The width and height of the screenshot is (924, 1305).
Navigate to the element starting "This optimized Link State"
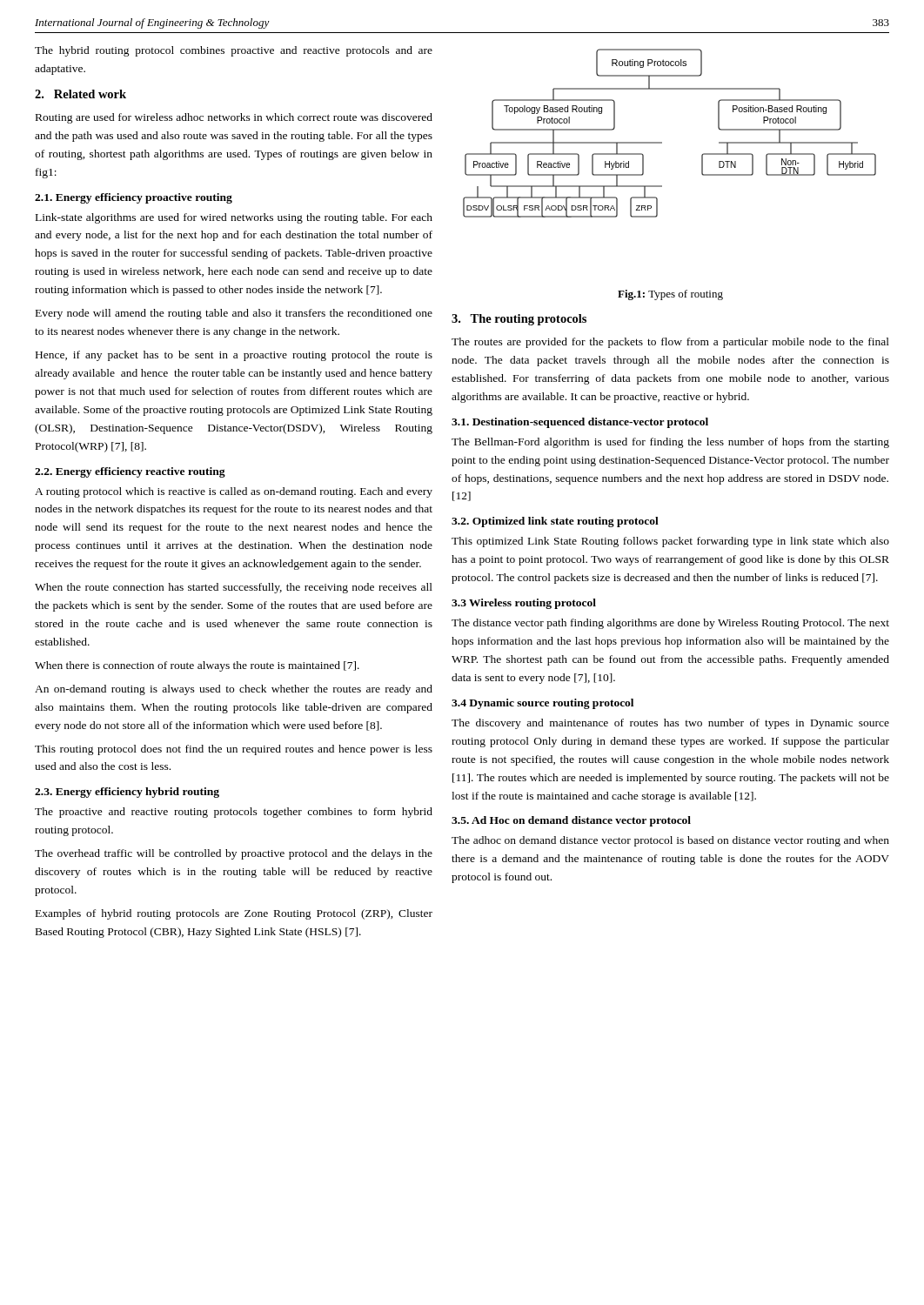(x=670, y=560)
